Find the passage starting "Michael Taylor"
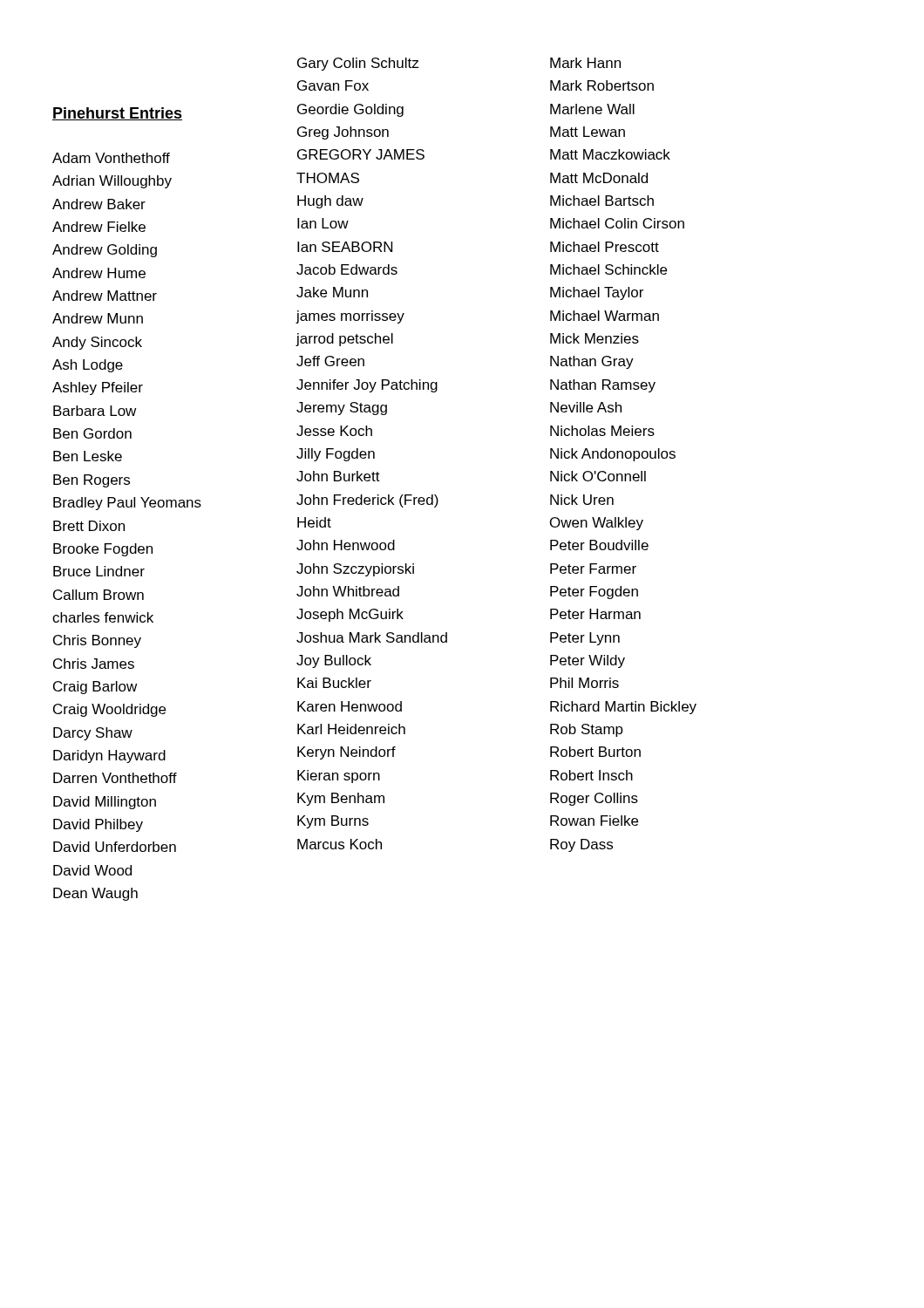The width and height of the screenshot is (924, 1308). coord(596,293)
